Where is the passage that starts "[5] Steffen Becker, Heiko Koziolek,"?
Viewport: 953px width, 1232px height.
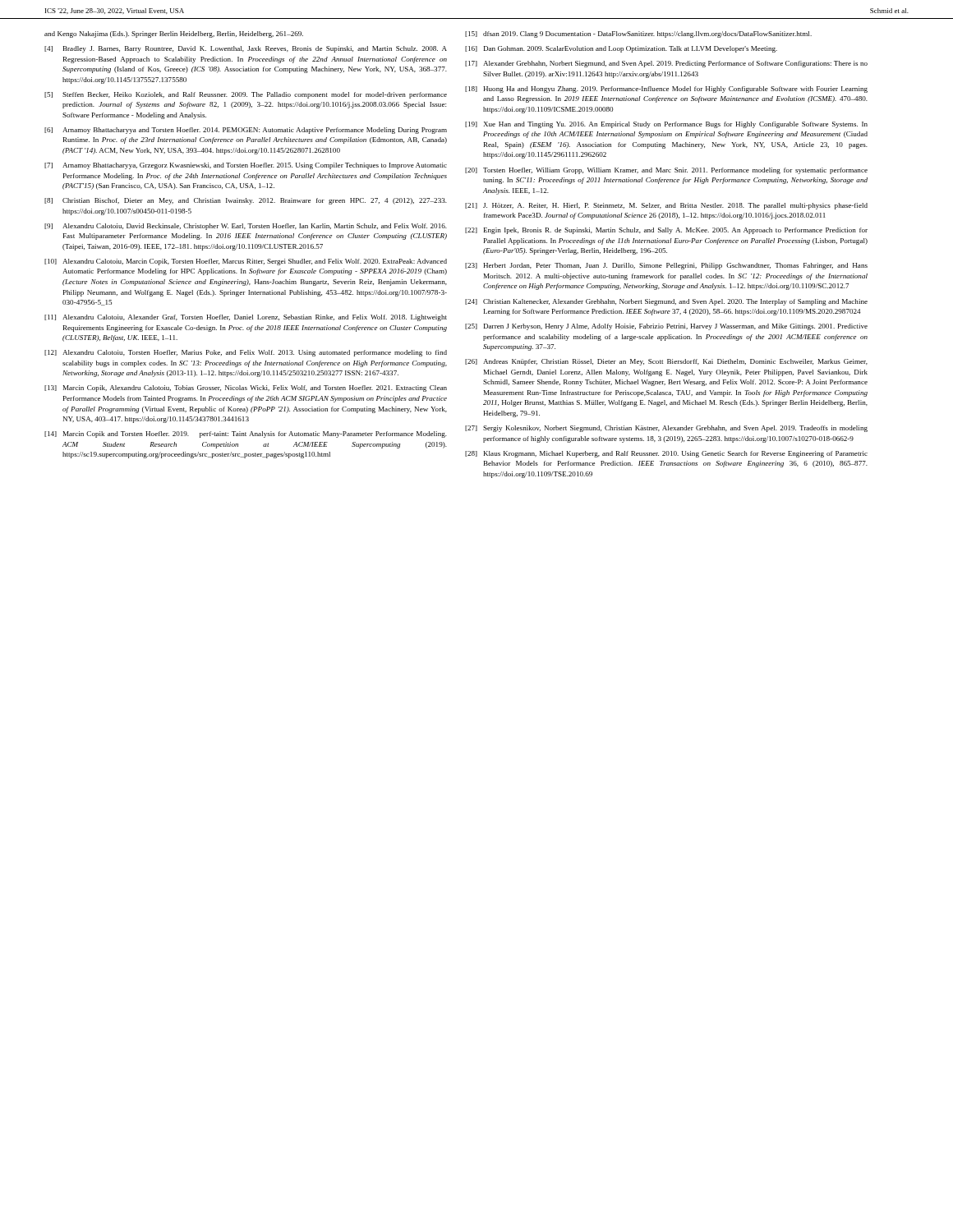tap(246, 105)
